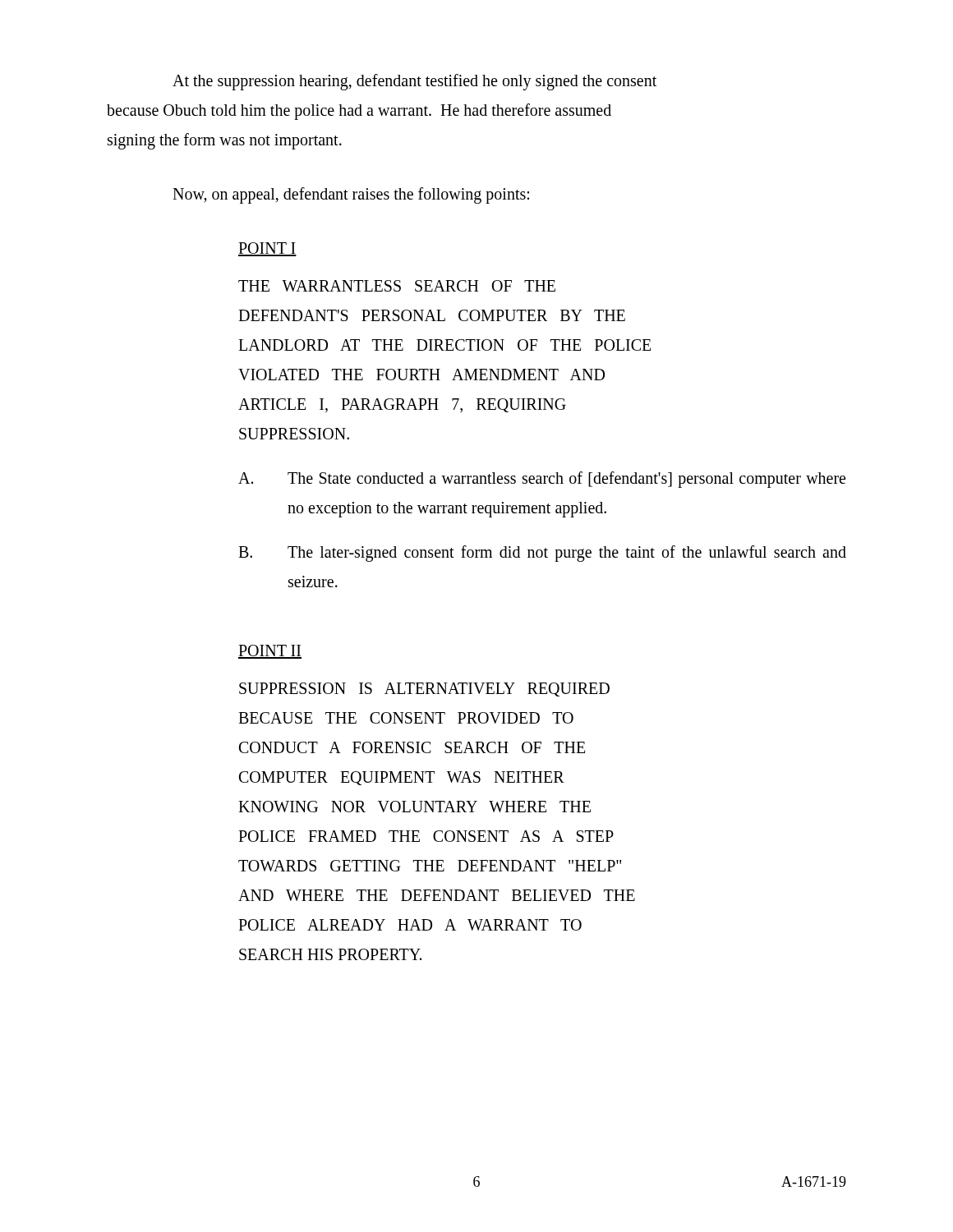Point to "signing the form was not important."
Screen dimensions: 1232x953
(225, 140)
